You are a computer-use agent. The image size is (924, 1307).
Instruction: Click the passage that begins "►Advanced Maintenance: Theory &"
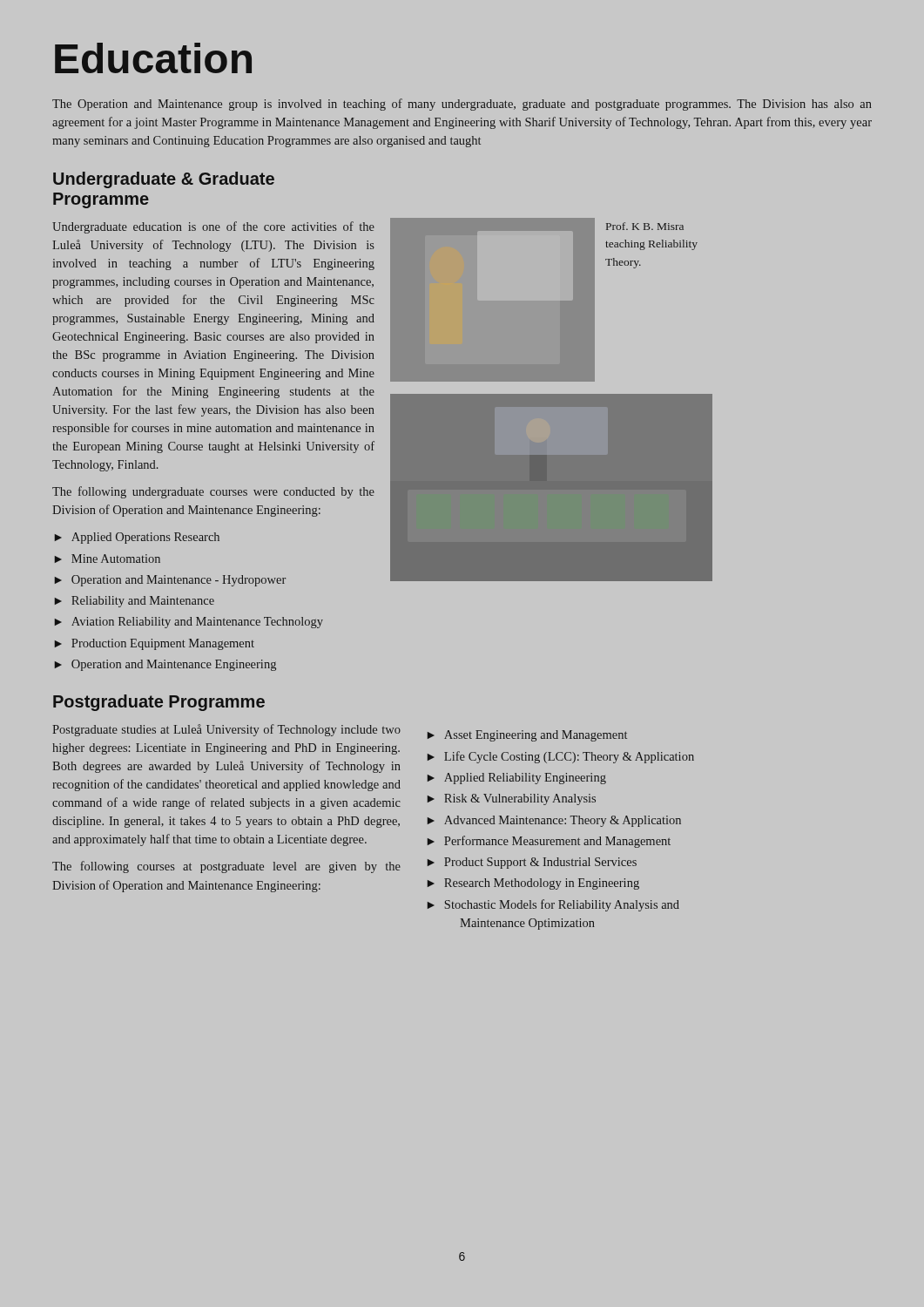pos(553,820)
